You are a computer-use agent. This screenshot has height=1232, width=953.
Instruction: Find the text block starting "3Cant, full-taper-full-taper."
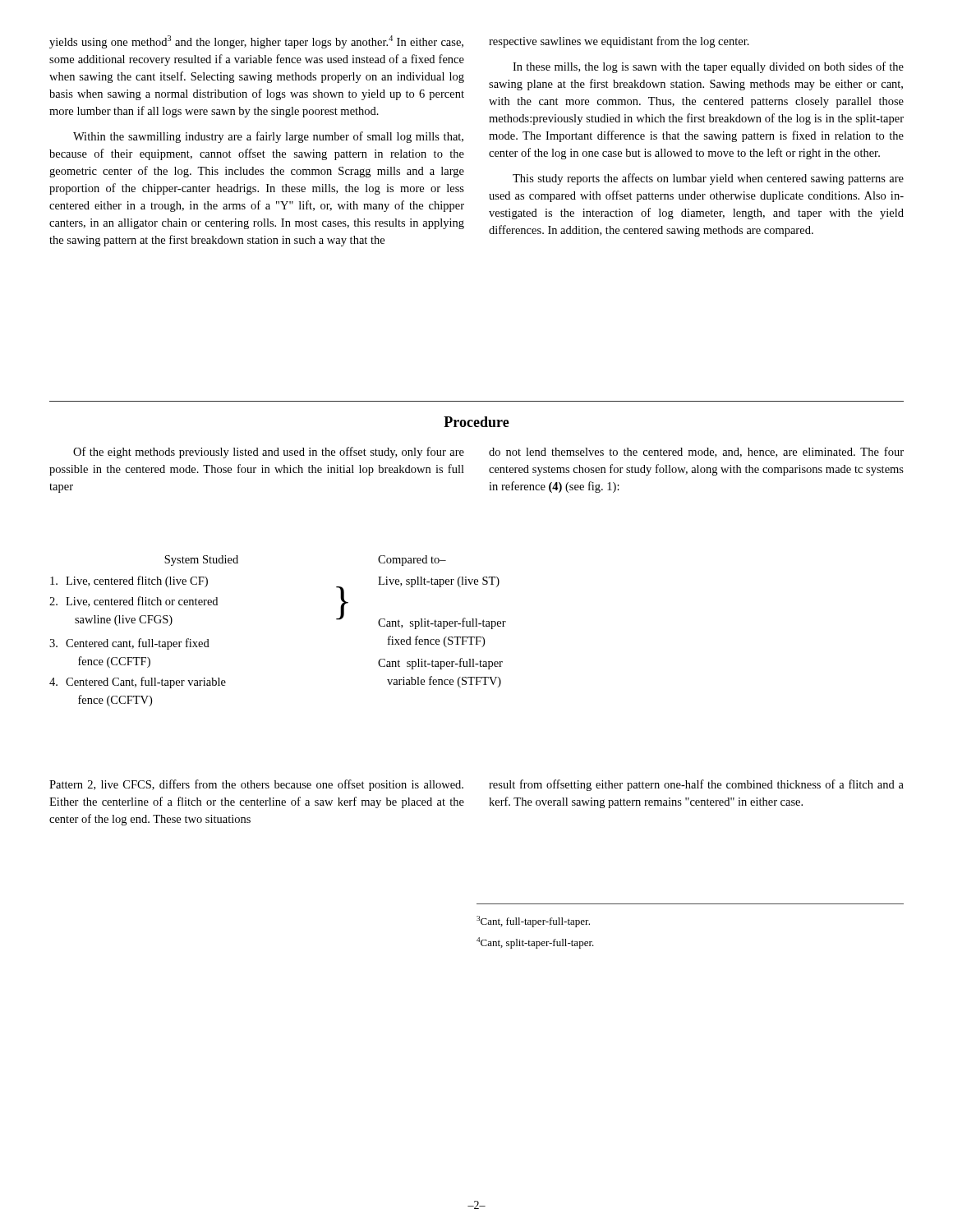click(534, 921)
